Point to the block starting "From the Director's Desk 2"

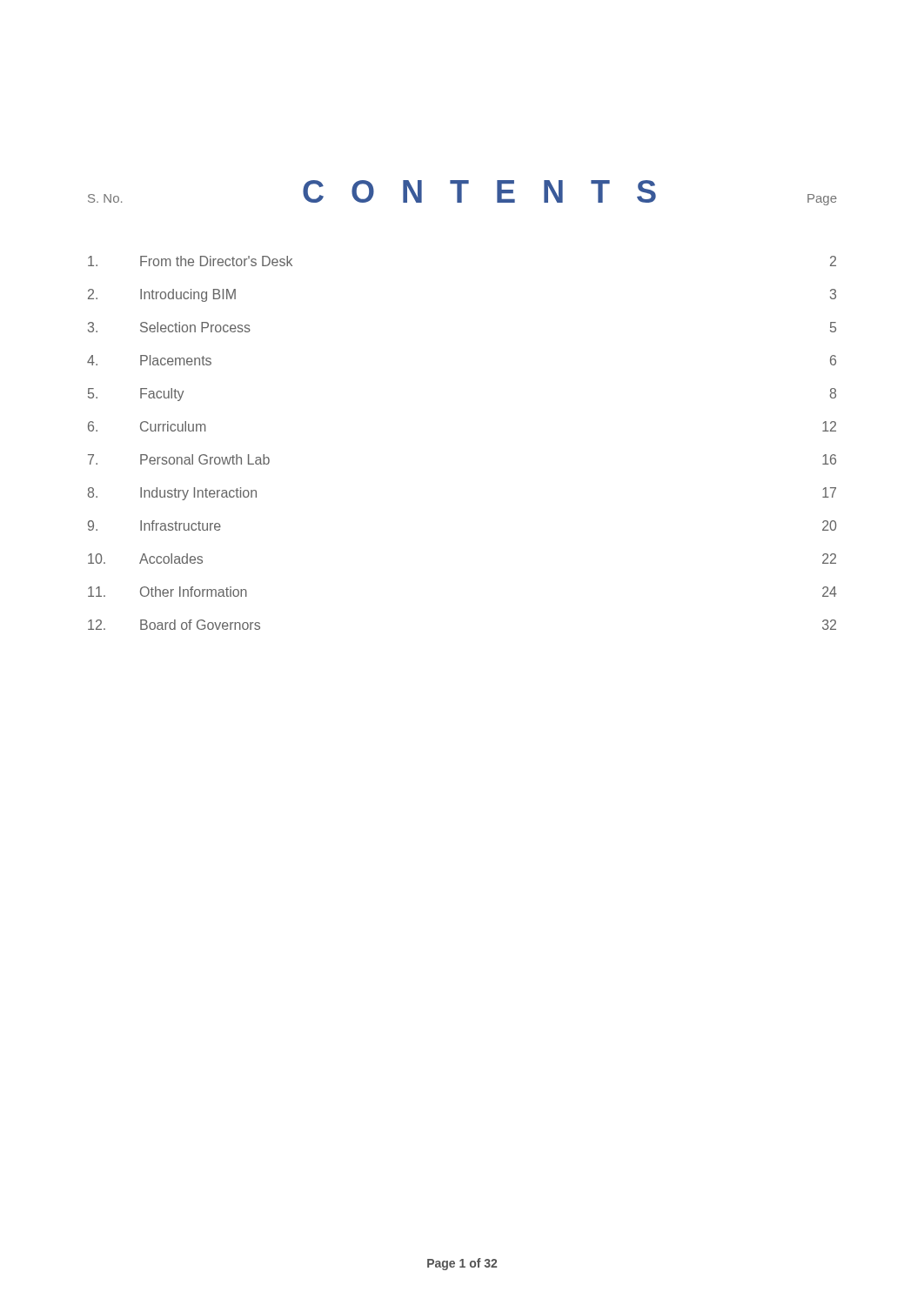[91, 261]
